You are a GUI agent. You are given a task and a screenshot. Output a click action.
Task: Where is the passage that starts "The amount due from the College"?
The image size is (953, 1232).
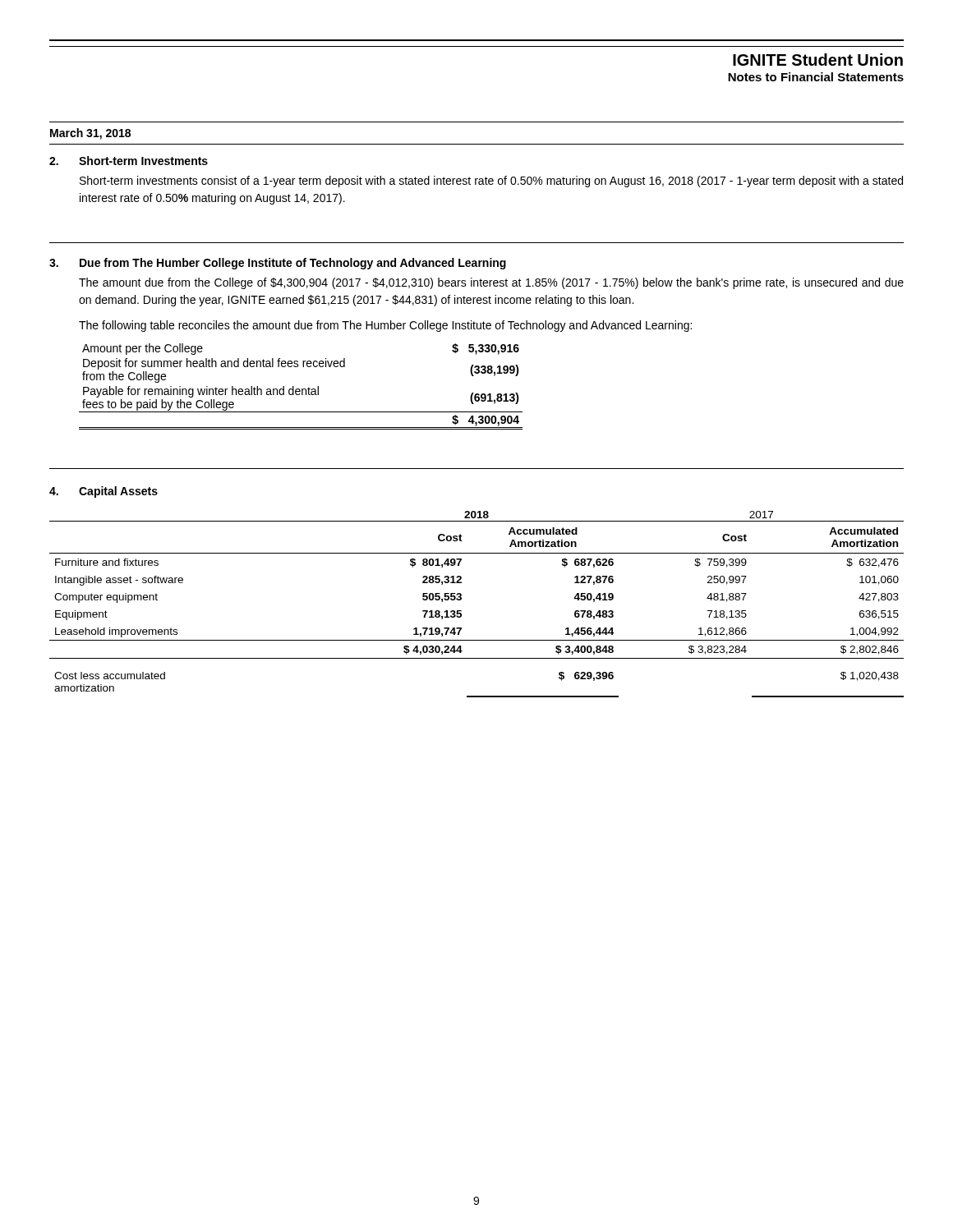(491, 291)
